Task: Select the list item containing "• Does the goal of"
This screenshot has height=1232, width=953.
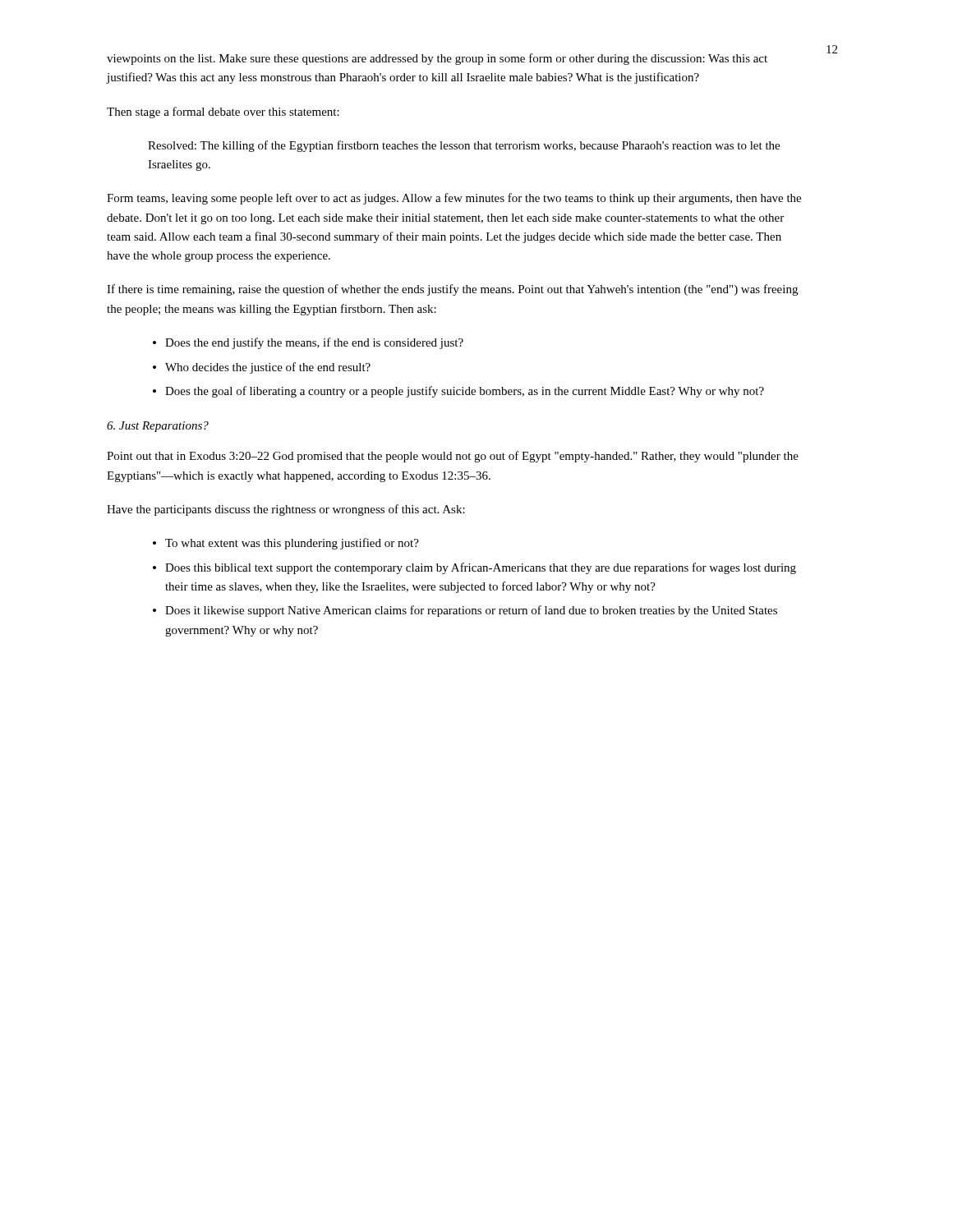Action: tap(479, 392)
